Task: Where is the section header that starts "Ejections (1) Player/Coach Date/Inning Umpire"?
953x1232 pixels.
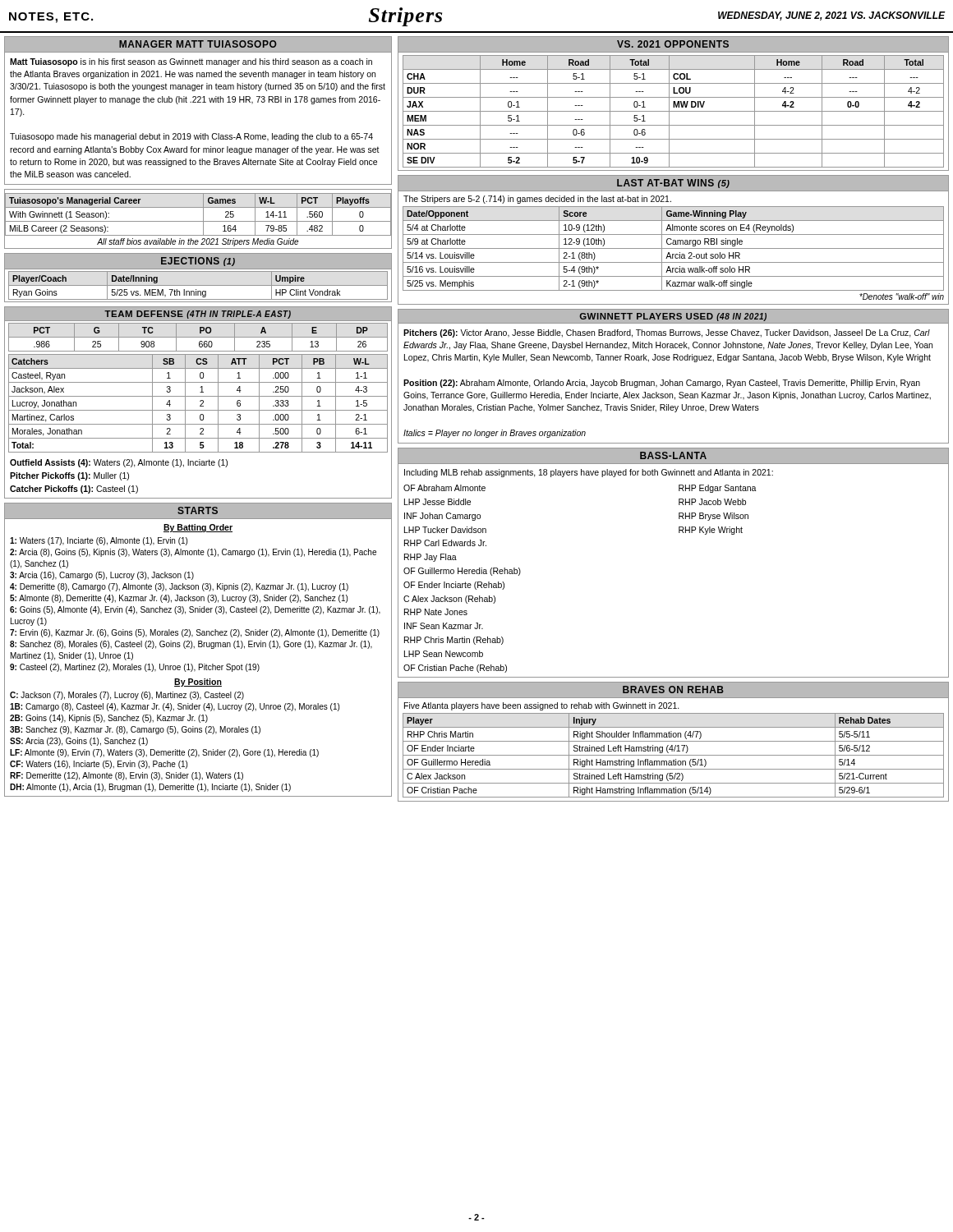Action: 198,278
